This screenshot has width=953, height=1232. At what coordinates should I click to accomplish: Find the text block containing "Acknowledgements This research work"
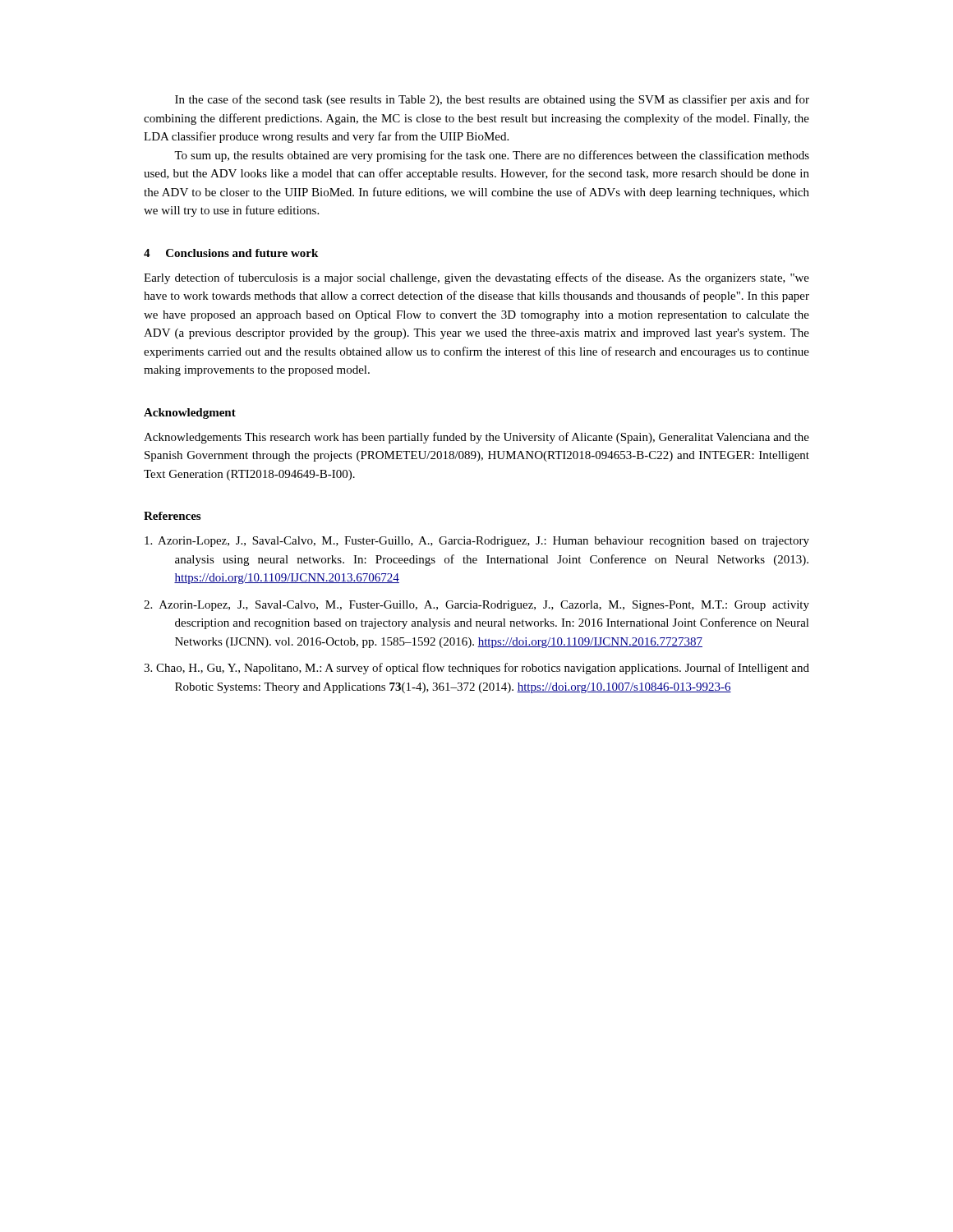tap(476, 455)
